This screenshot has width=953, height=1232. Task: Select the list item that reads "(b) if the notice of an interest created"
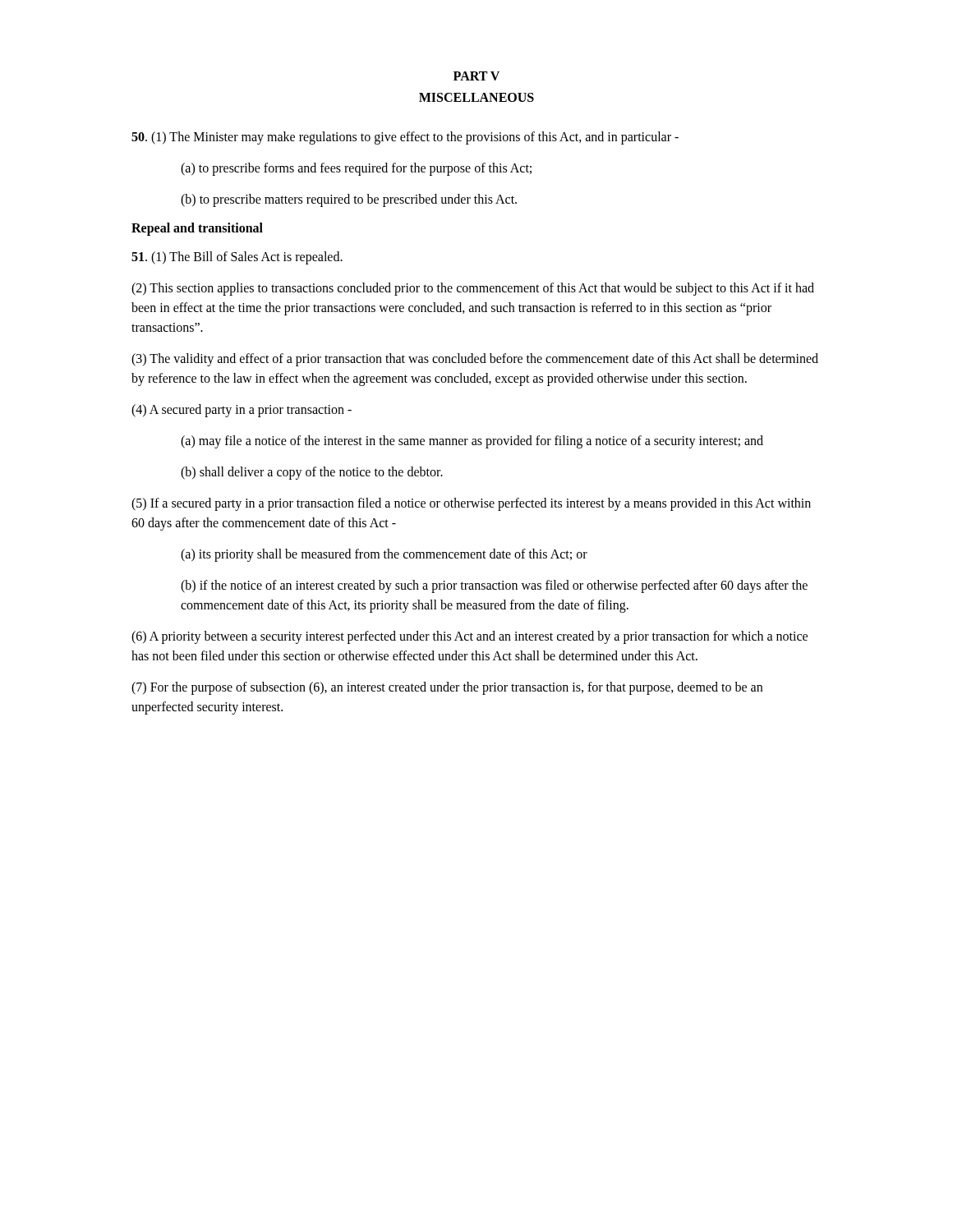pyautogui.click(x=501, y=596)
